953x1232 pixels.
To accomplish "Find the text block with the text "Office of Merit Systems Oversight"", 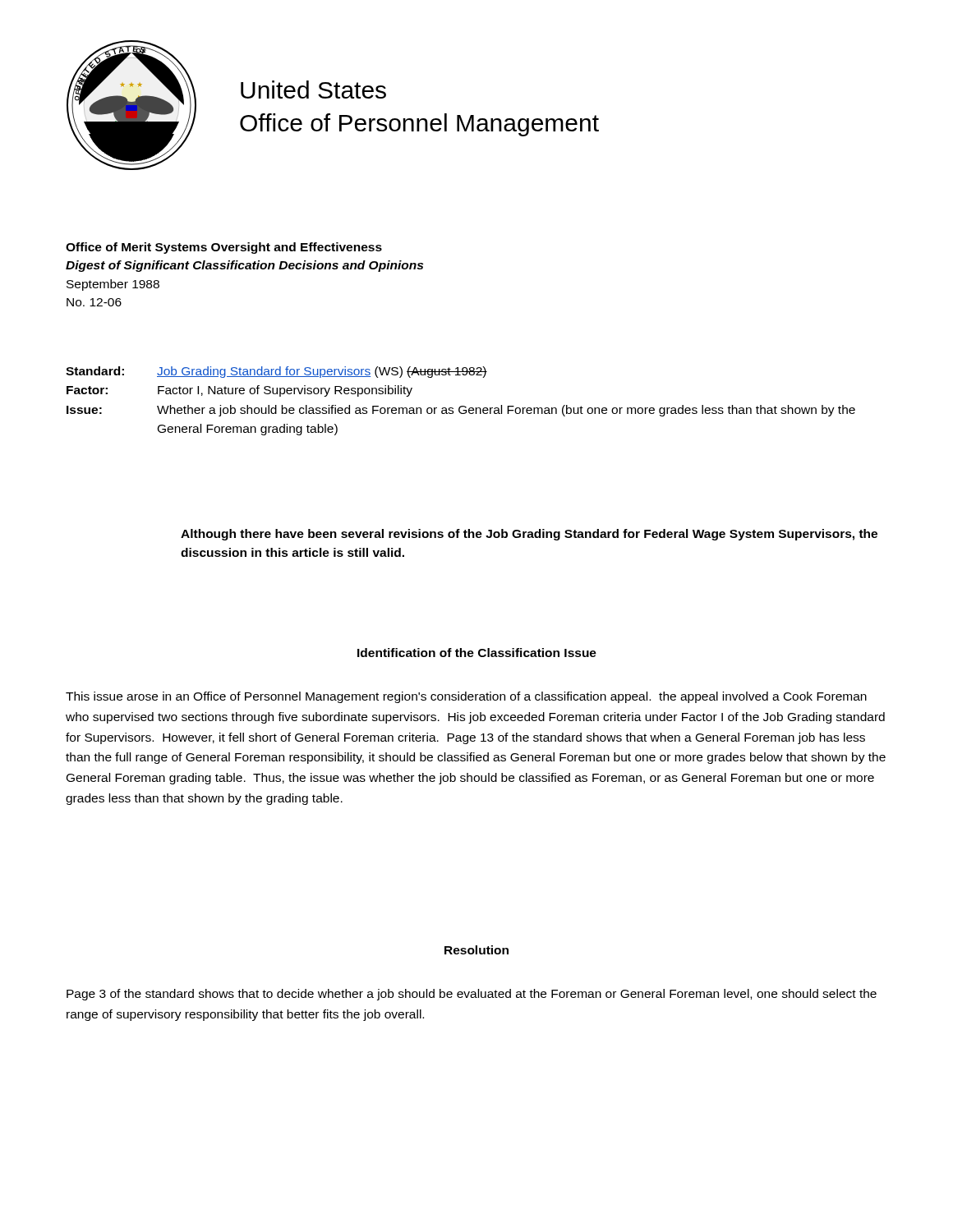I will [245, 274].
